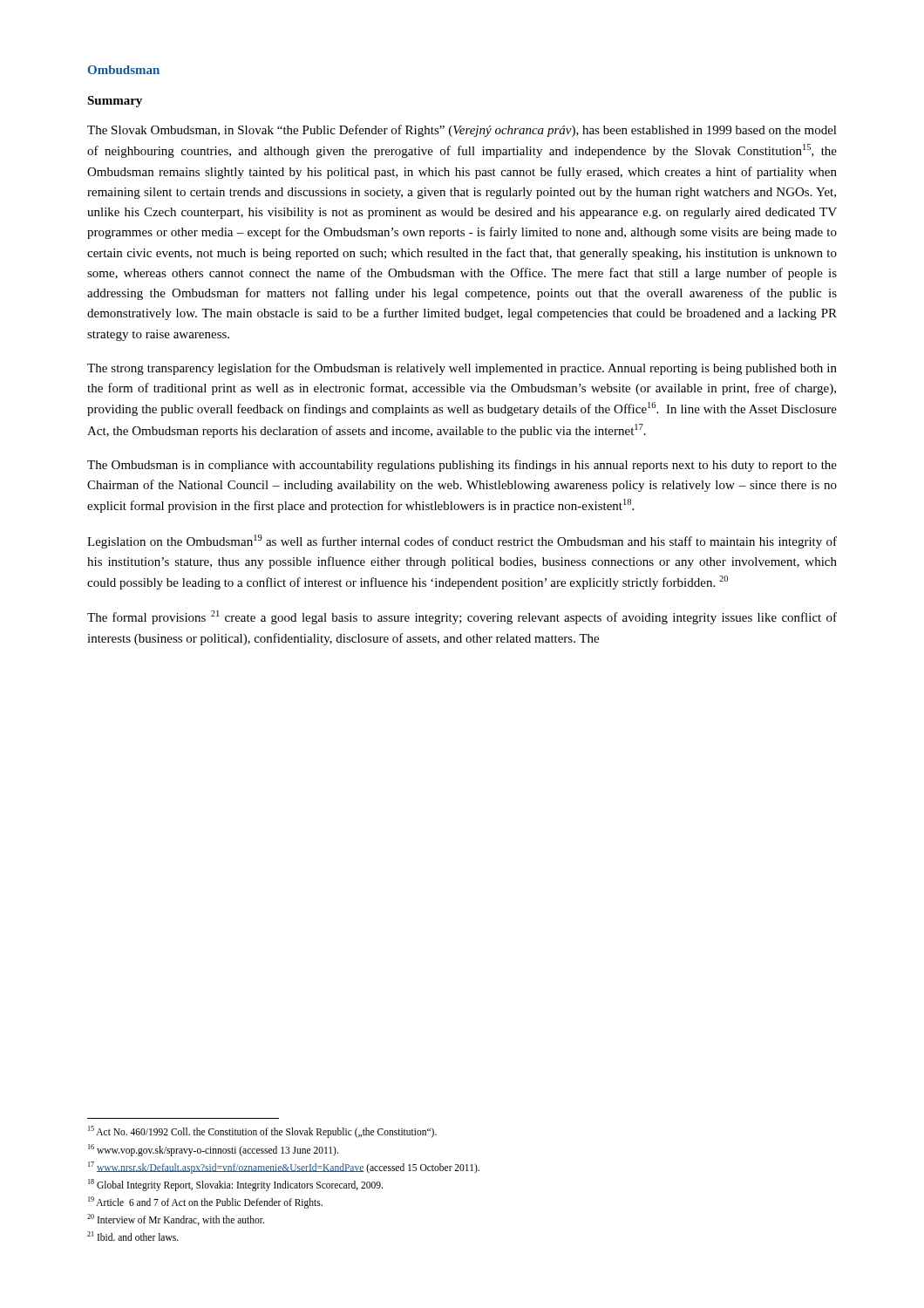This screenshot has height=1308, width=924.
Task: Find the footnote with the text "15 Act No. 460/1992 Coll."
Action: click(x=262, y=1131)
